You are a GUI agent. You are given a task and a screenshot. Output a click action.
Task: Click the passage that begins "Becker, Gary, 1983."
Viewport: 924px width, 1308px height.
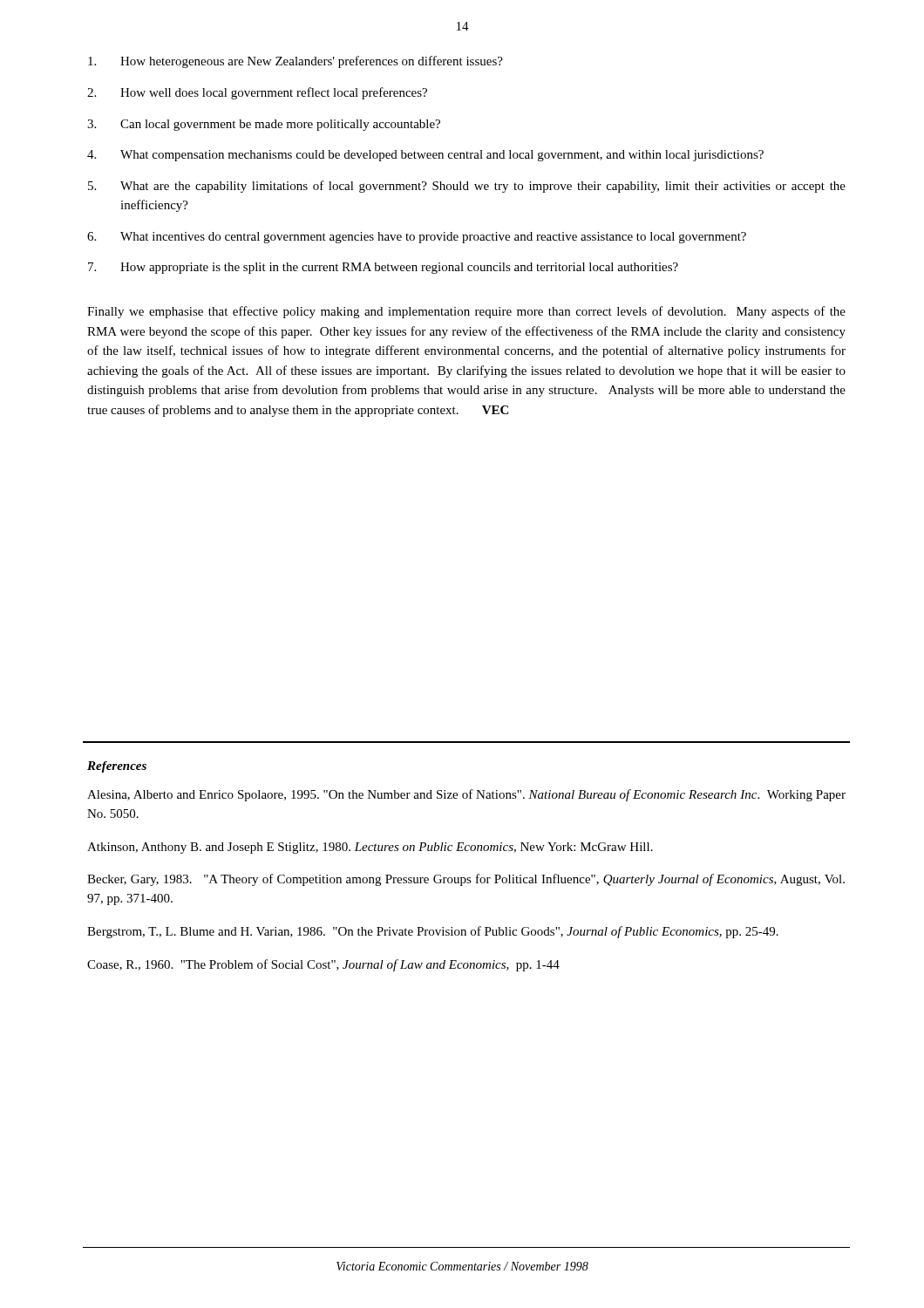466,889
